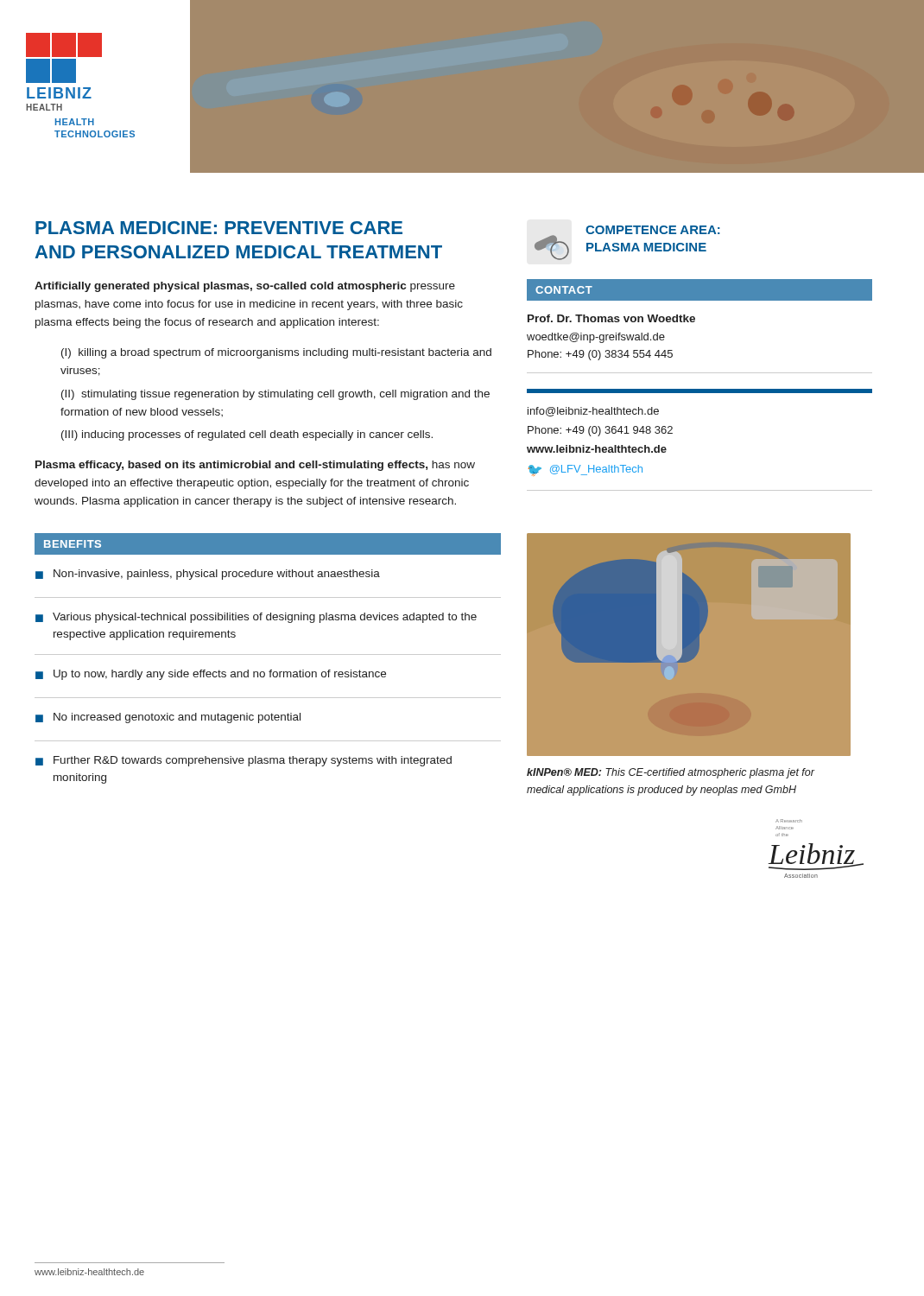Select the text block containing "Artificially generated physical plasmas, so-called"
Screen dimensions: 1296x924
point(249,304)
